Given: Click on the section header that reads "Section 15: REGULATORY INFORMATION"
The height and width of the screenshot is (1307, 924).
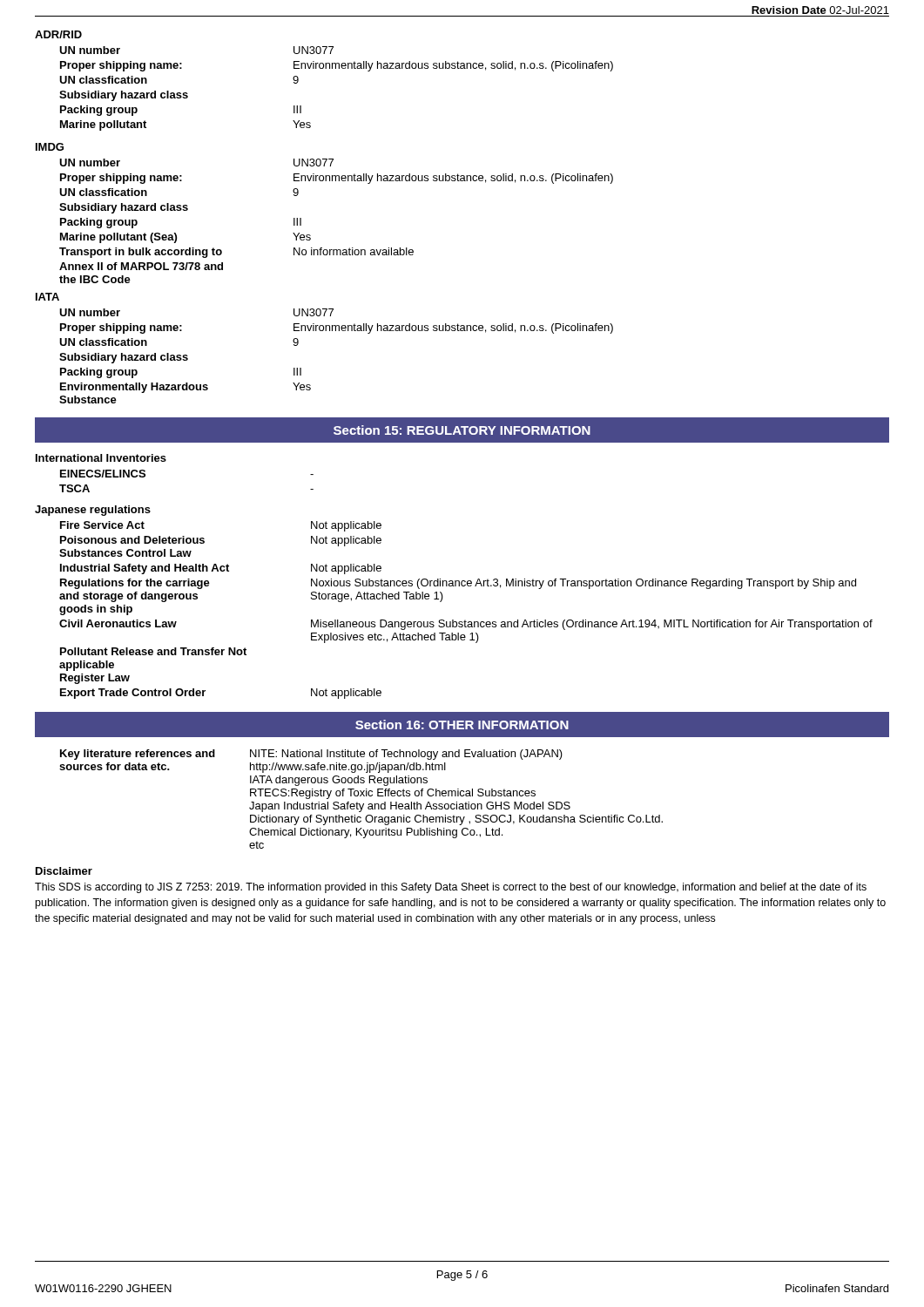Looking at the screenshot, I should click(462, 430).
